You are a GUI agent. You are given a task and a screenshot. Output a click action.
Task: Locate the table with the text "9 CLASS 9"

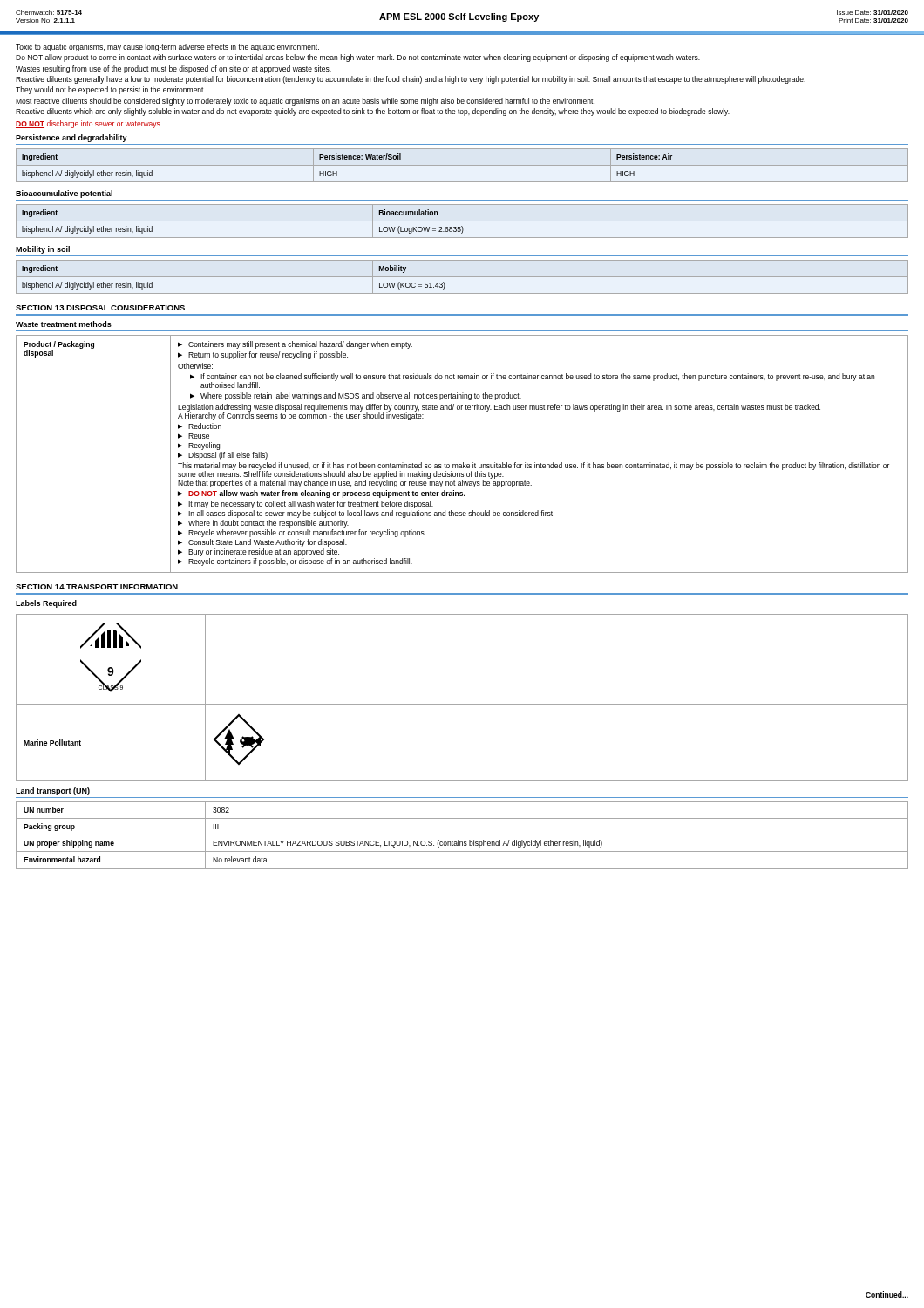[x=462, y=698]
